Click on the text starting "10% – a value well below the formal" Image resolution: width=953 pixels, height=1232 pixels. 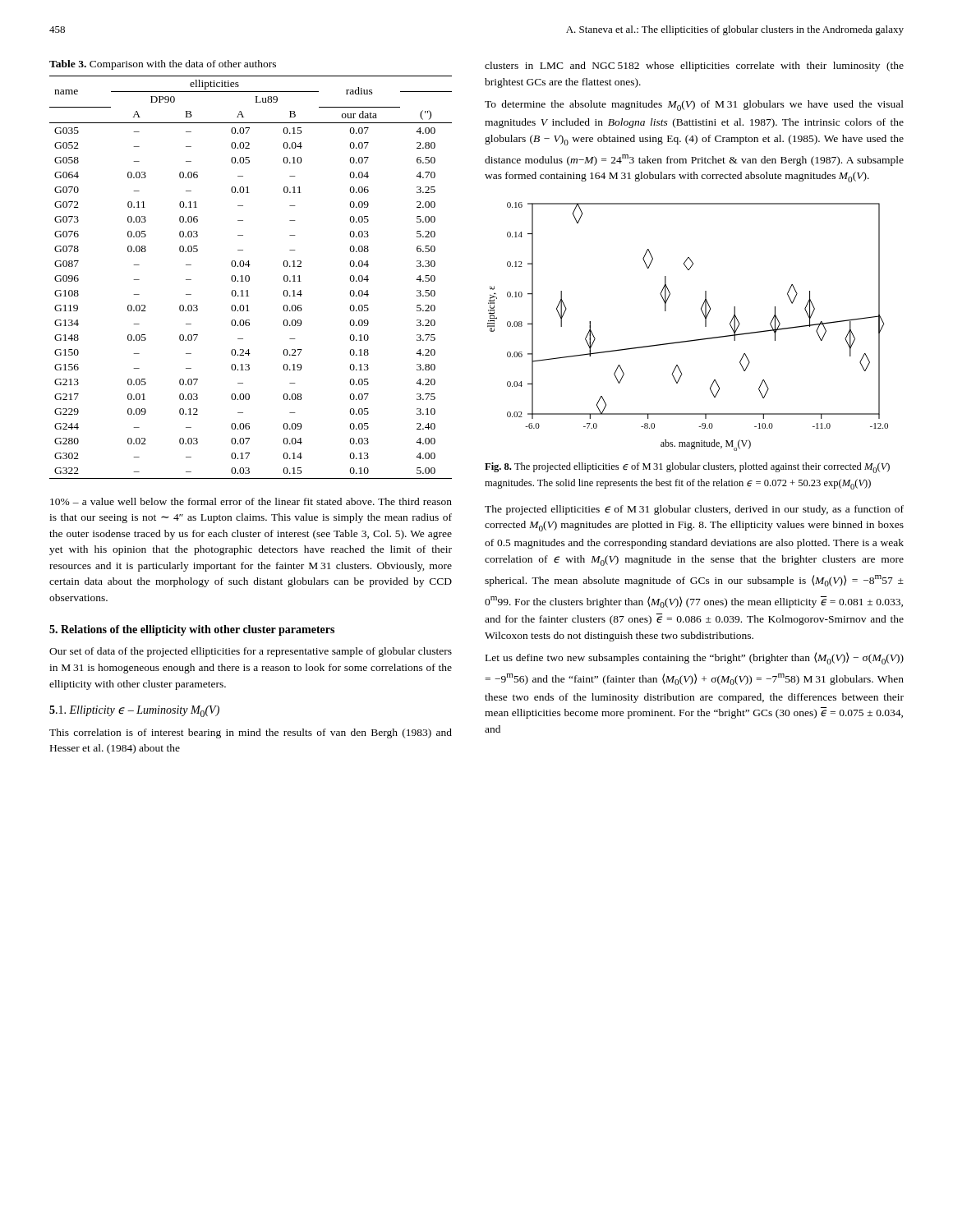click(251, 549)
